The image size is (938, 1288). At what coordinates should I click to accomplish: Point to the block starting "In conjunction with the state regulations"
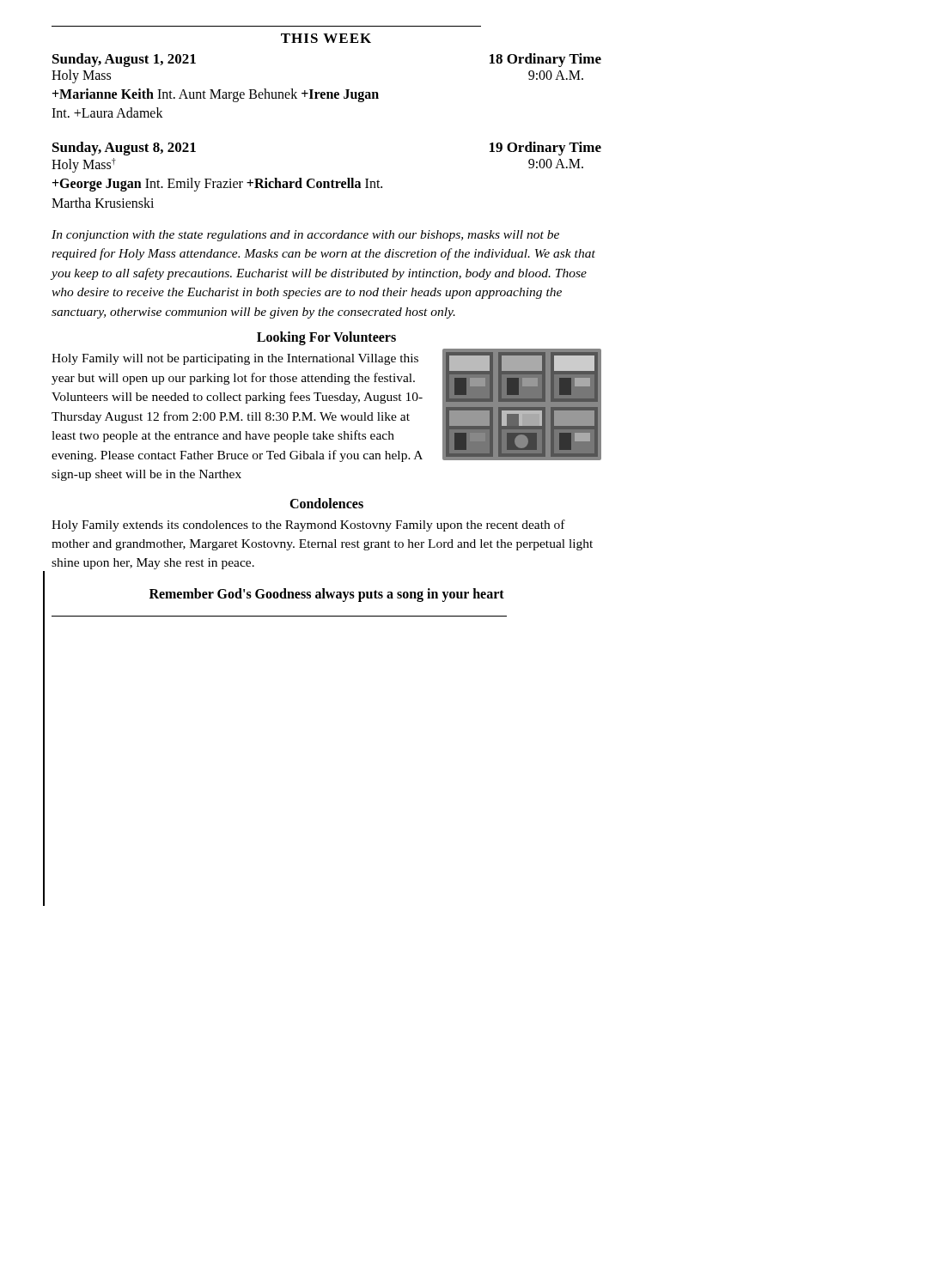pyautogui.click(x=323, y=272)
